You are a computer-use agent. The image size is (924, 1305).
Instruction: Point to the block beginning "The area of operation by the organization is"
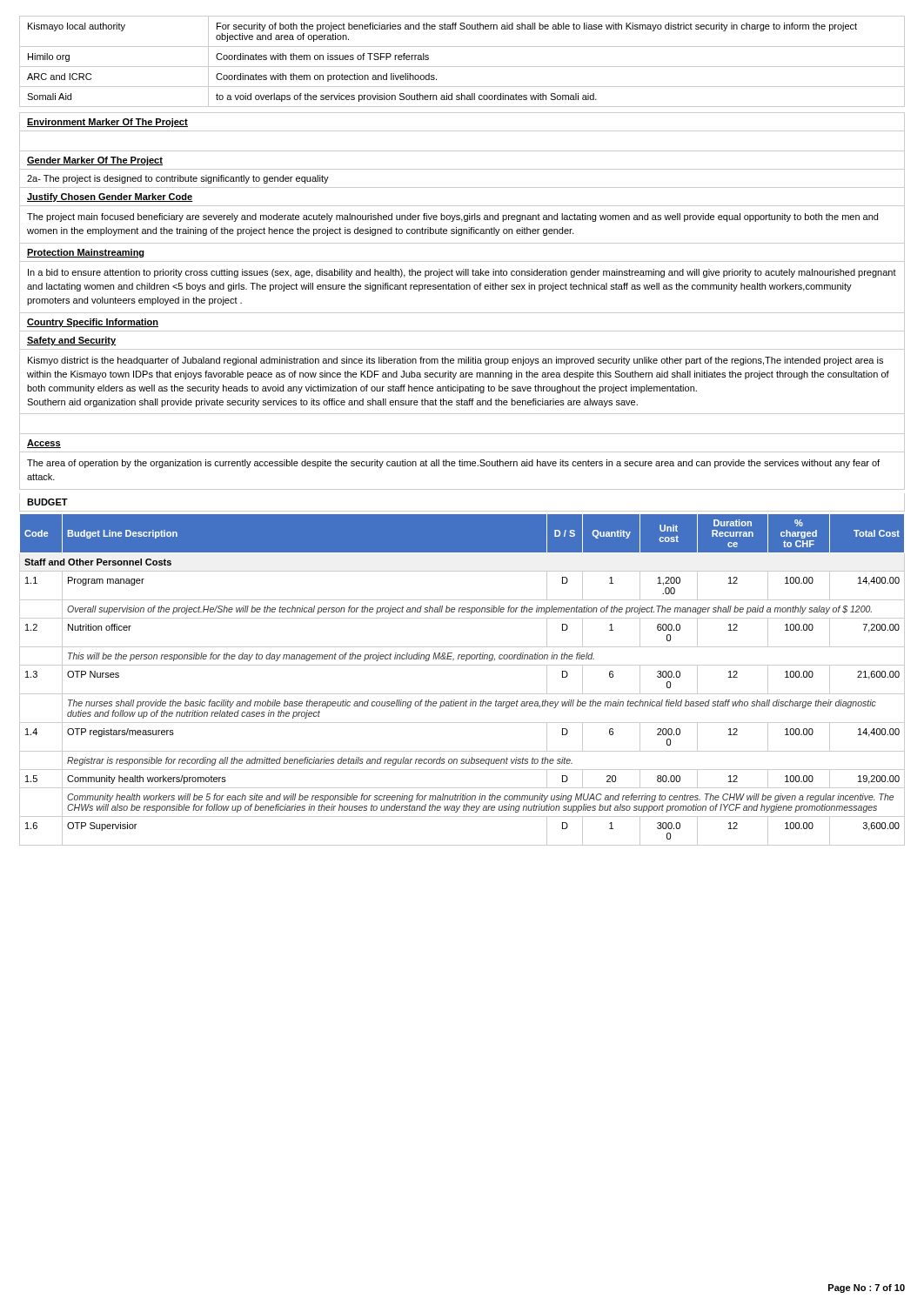point(453,470)
